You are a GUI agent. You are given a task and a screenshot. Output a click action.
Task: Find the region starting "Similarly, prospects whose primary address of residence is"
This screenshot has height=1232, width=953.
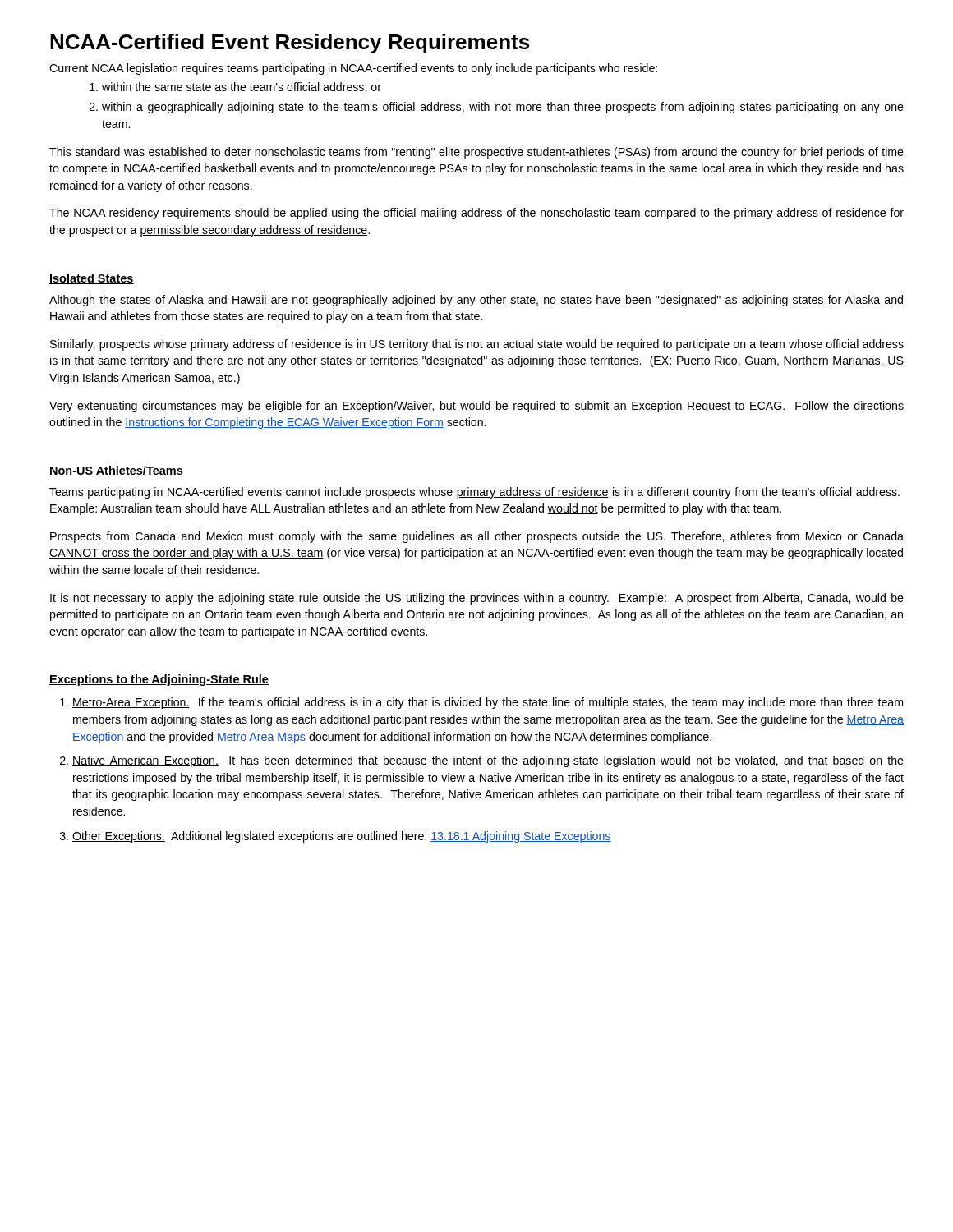[476, 361]
